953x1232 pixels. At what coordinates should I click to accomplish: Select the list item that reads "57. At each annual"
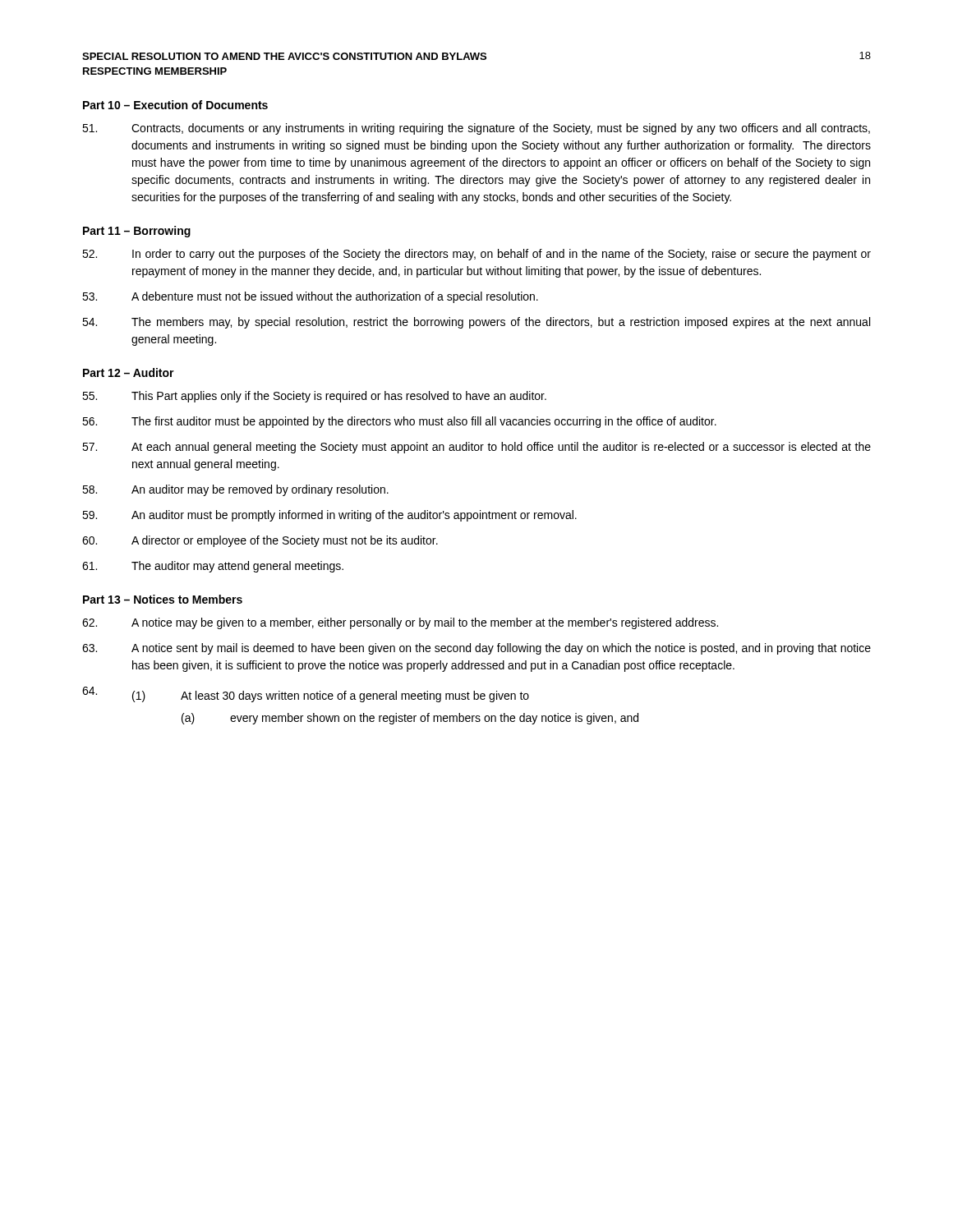[x=476, y=456]
